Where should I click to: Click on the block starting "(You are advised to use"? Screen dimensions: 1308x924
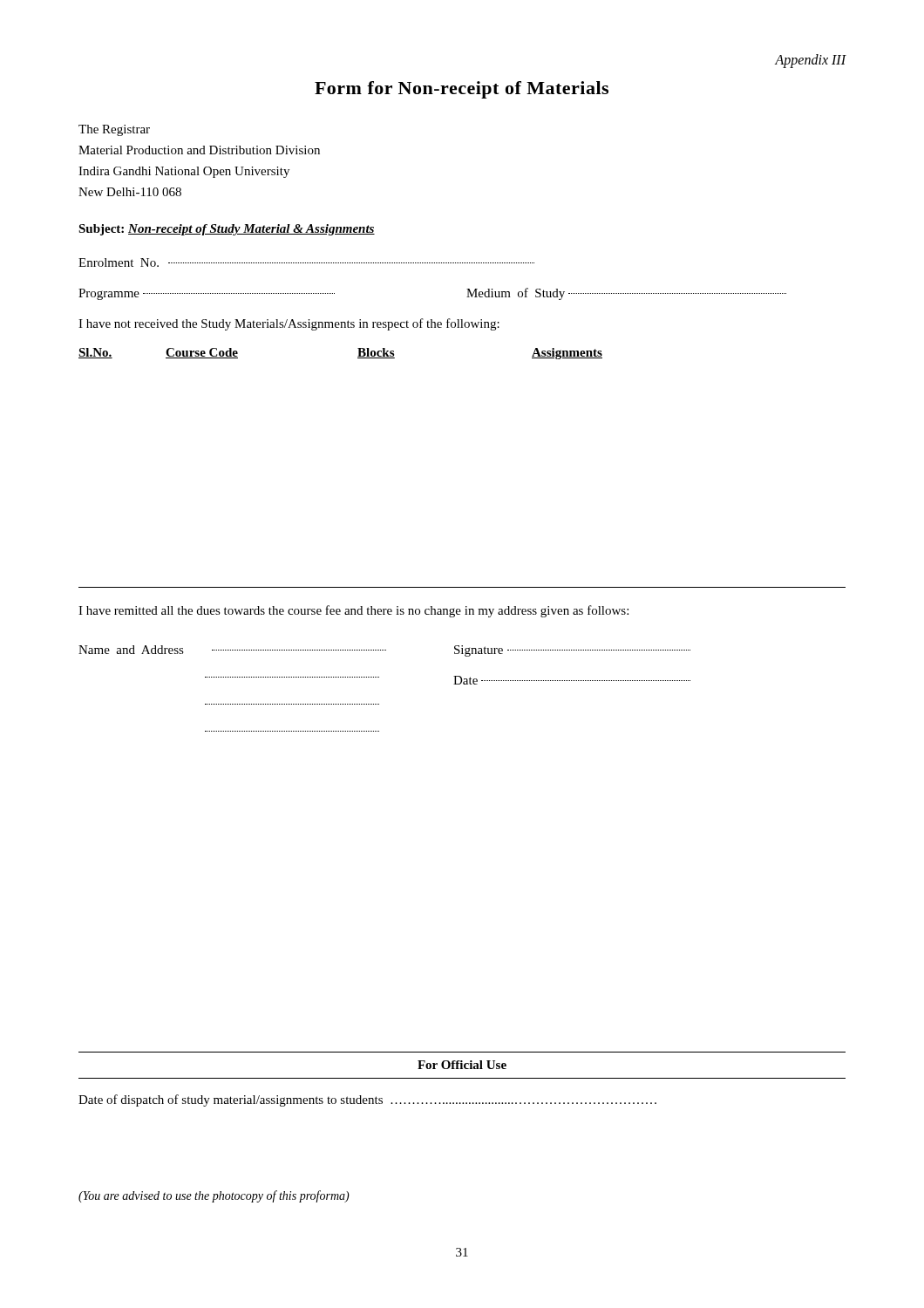[214, 1196]
